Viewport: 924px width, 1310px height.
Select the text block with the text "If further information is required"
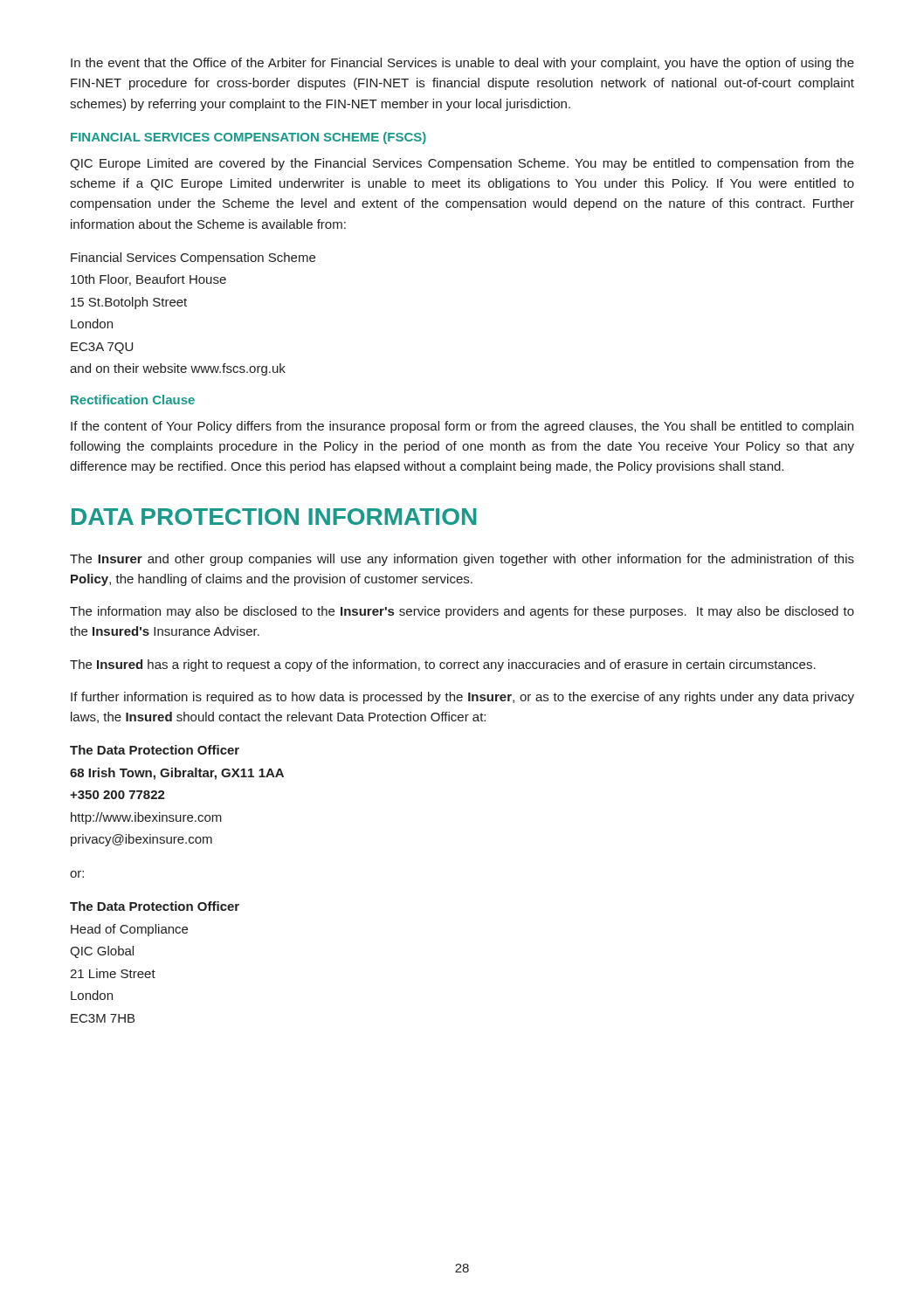[x=462, y=706]
